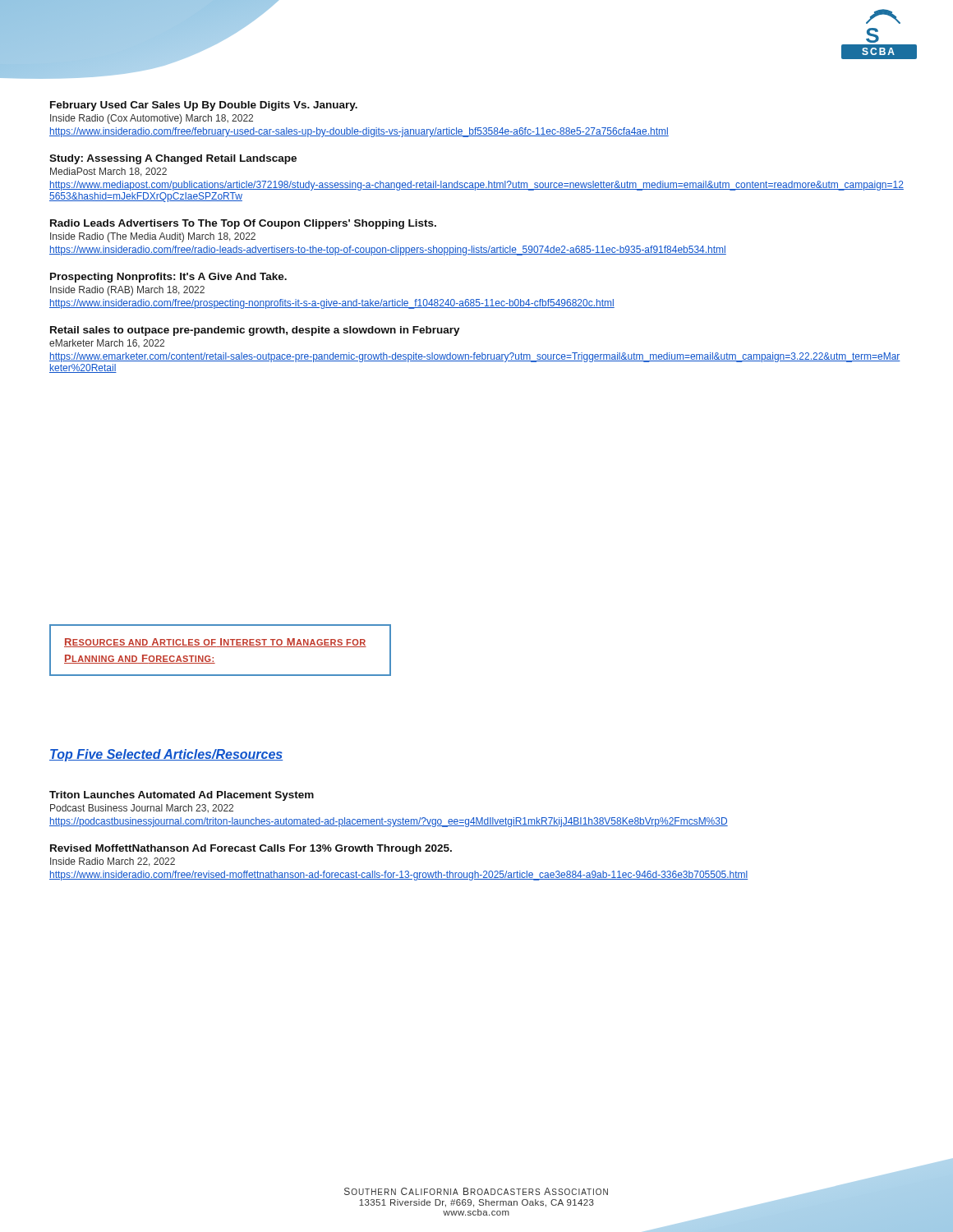Click on the section header with the text "Radio Leads Advertisers To The Top Of Coupon"
The image size is (953, 1232).
click(x=476, y=236)
